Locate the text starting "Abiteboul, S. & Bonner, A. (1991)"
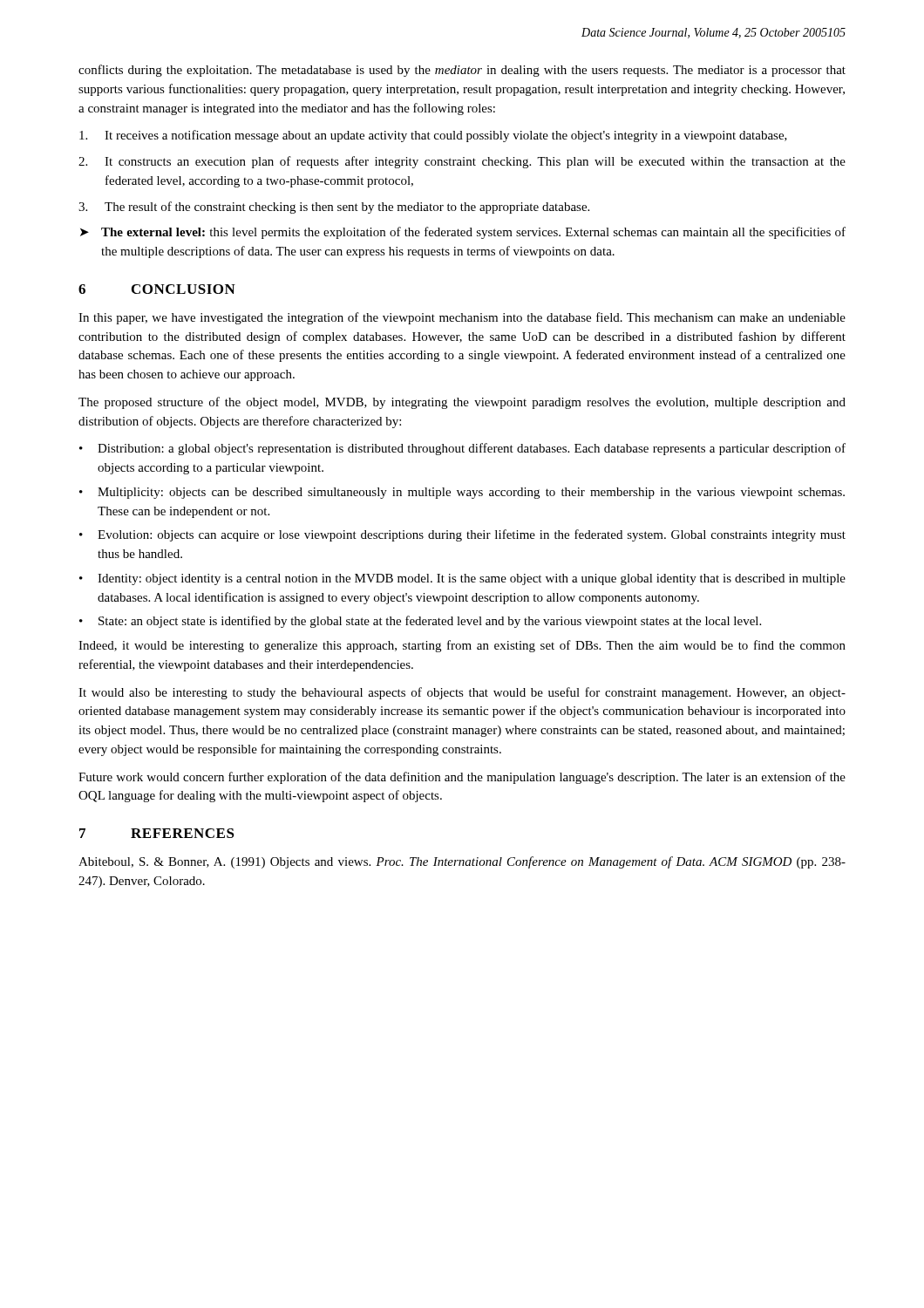 click(x=462, y=872)
